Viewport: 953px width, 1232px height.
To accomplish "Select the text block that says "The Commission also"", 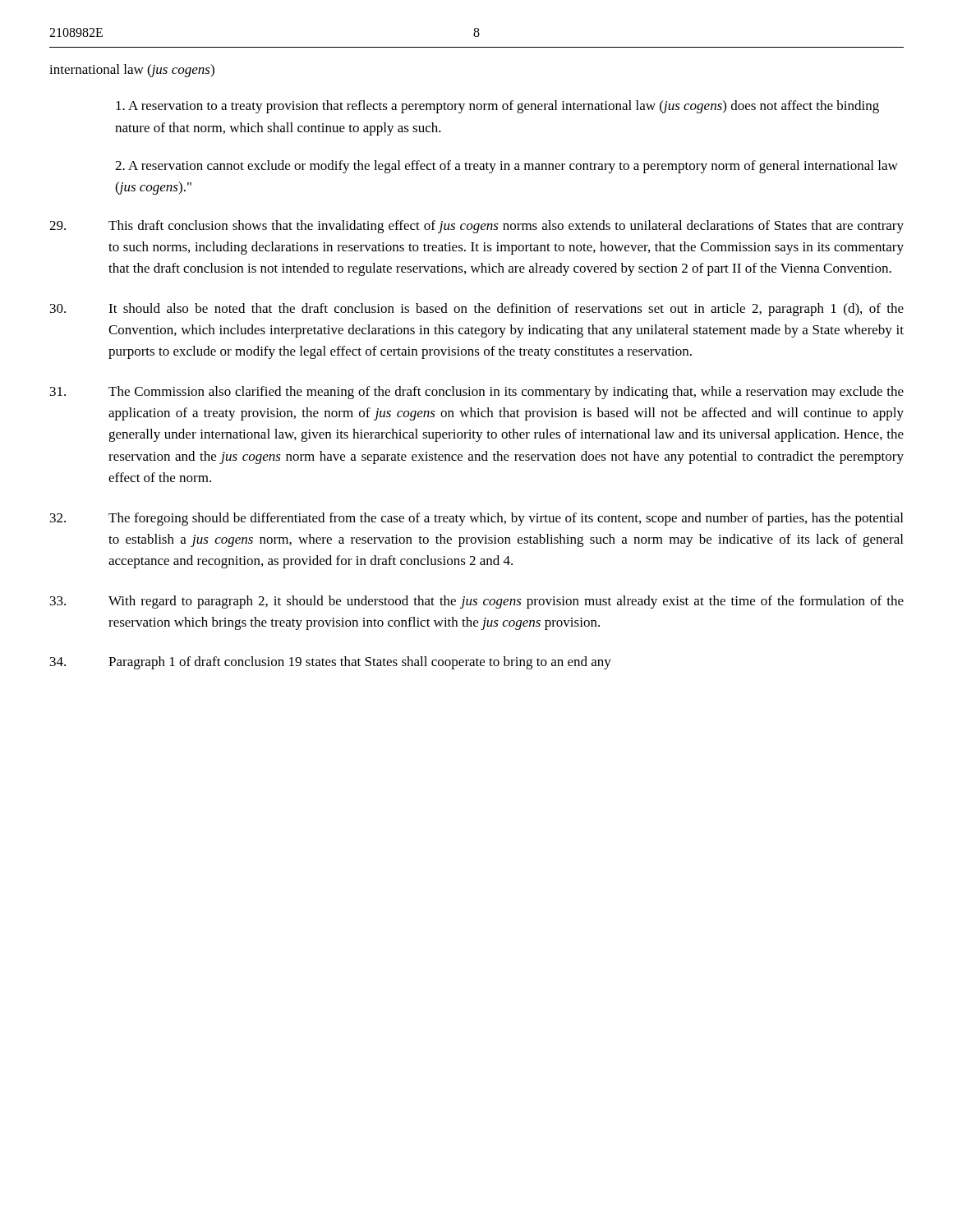I will pyautogui.click(x=476, y=435).
